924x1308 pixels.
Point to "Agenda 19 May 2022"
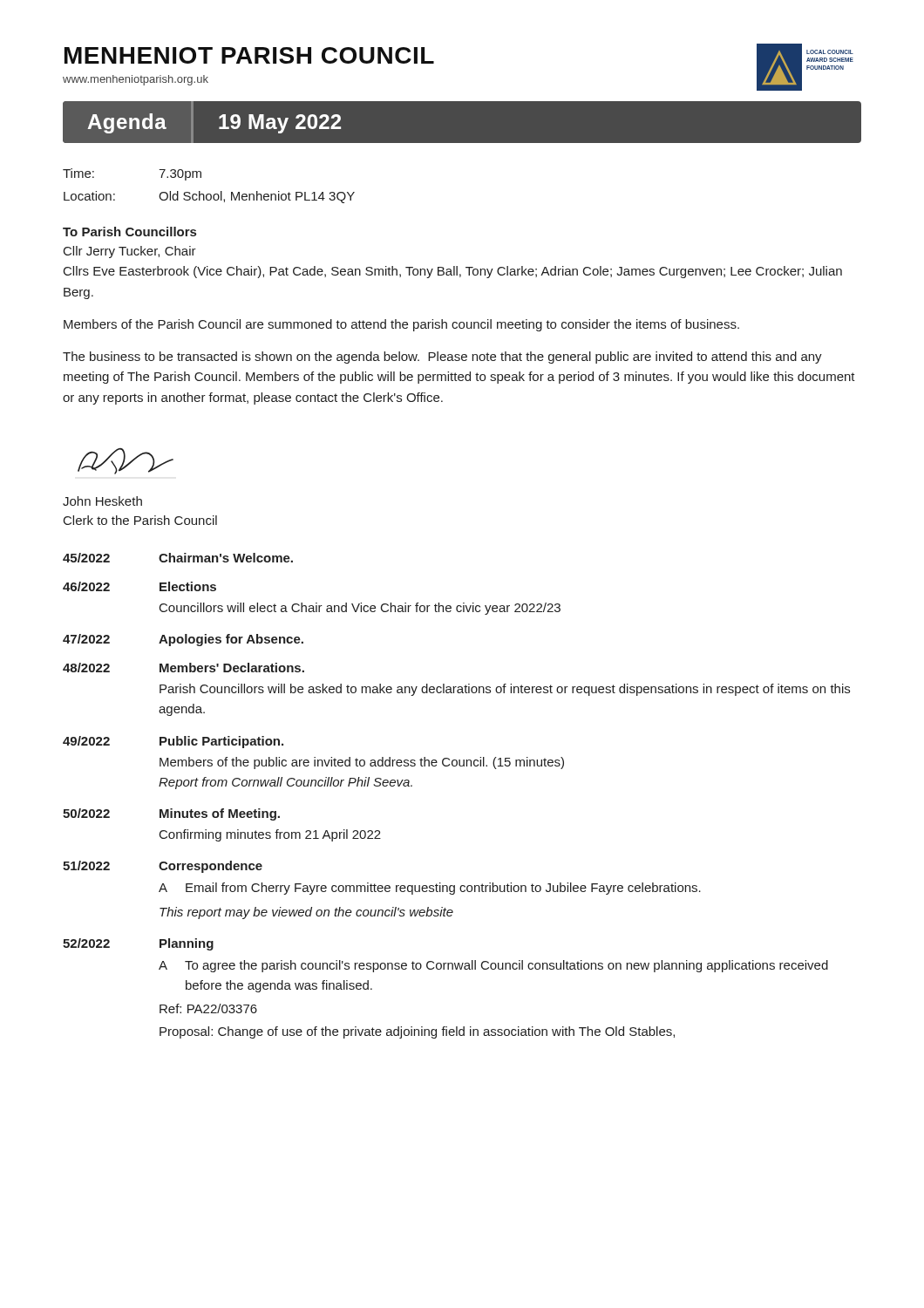pos(215,122)
